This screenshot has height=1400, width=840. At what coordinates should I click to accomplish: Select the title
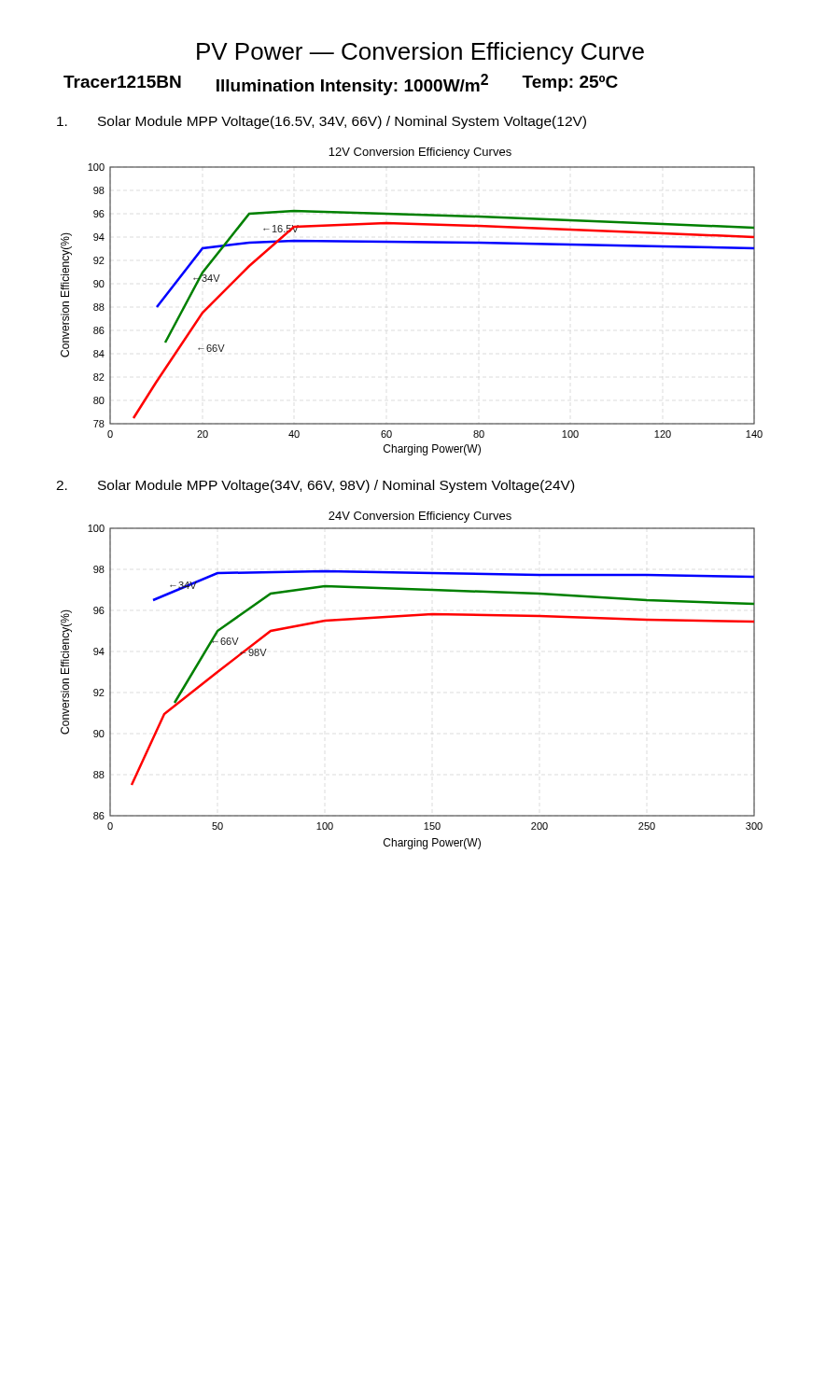coord(420,51)
